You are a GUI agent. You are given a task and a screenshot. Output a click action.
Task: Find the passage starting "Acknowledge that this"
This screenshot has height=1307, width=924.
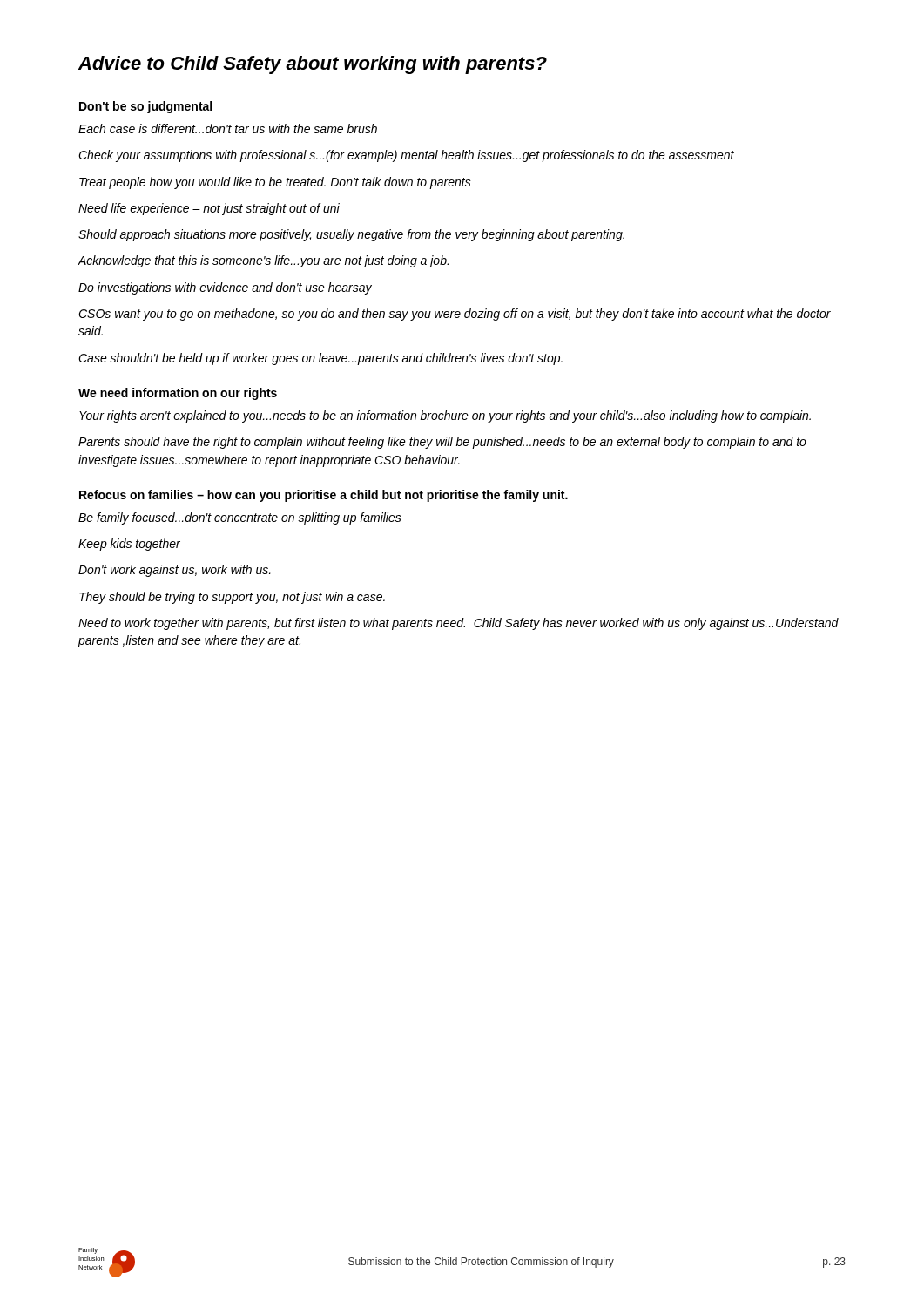coord(264,261)
